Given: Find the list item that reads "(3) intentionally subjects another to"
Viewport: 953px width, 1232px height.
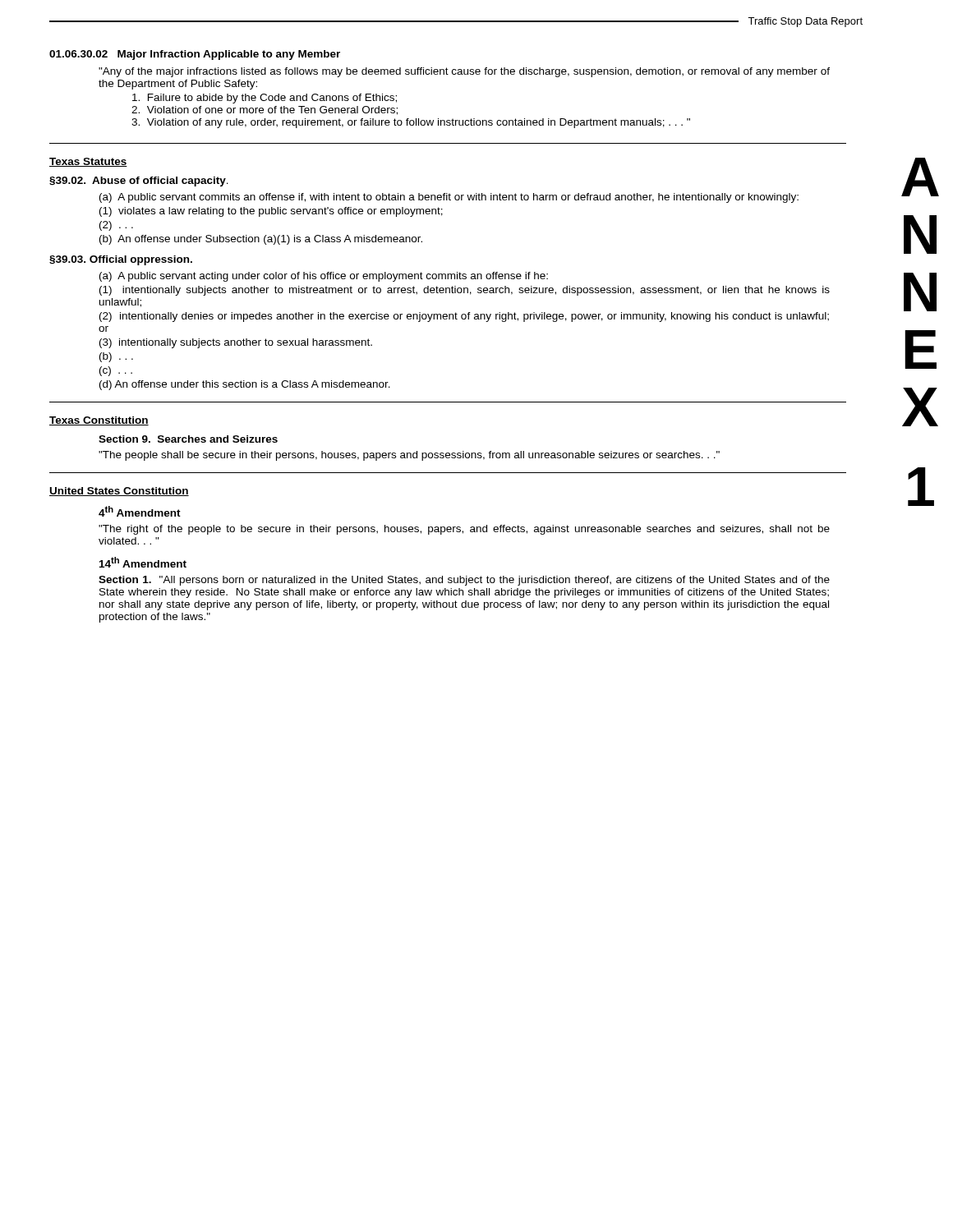Looking at the screenshot, I should tap(236, 342).
